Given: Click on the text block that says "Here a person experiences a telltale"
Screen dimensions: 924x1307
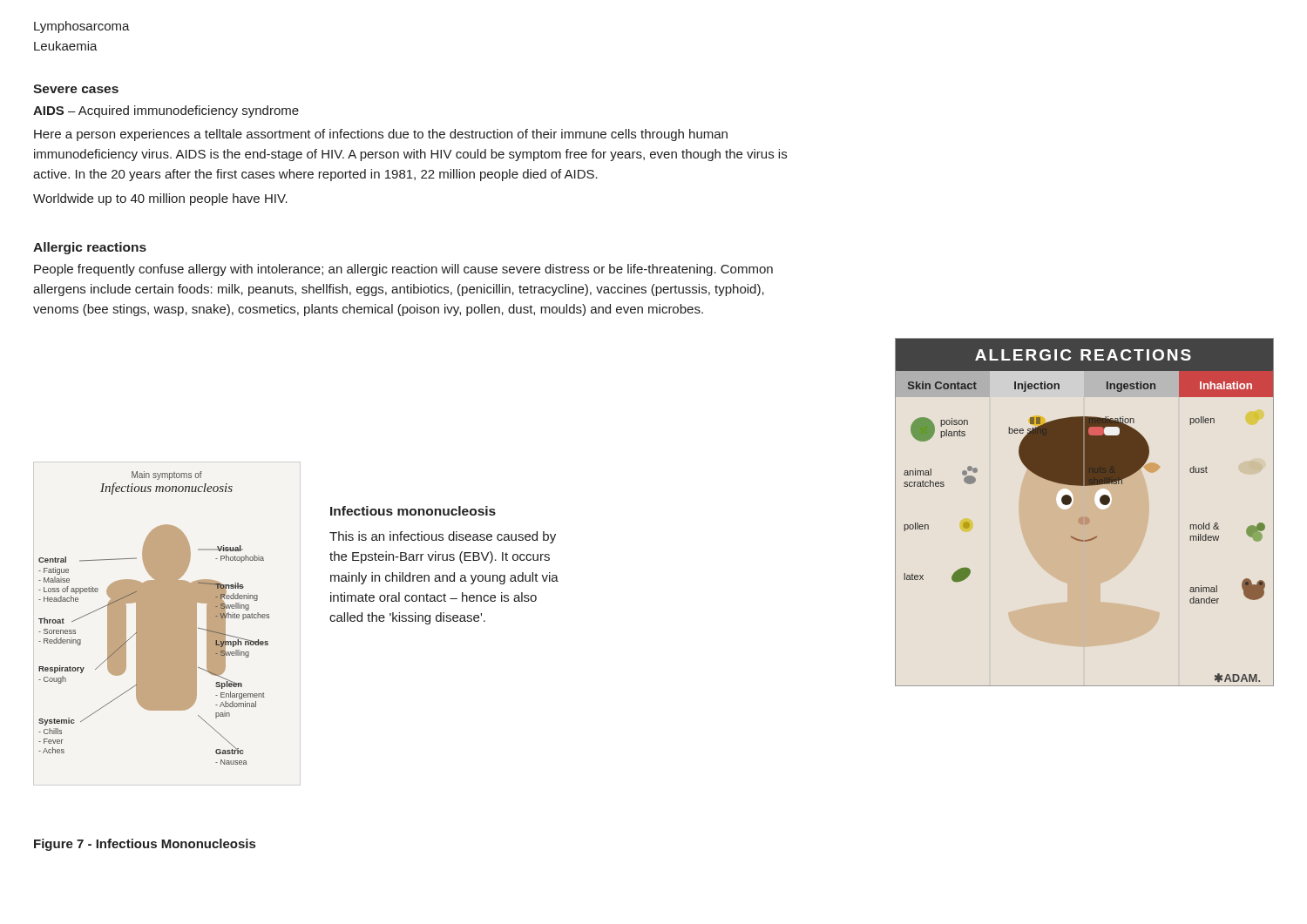Looking at the screenshot, I should [x=410, y=154].
